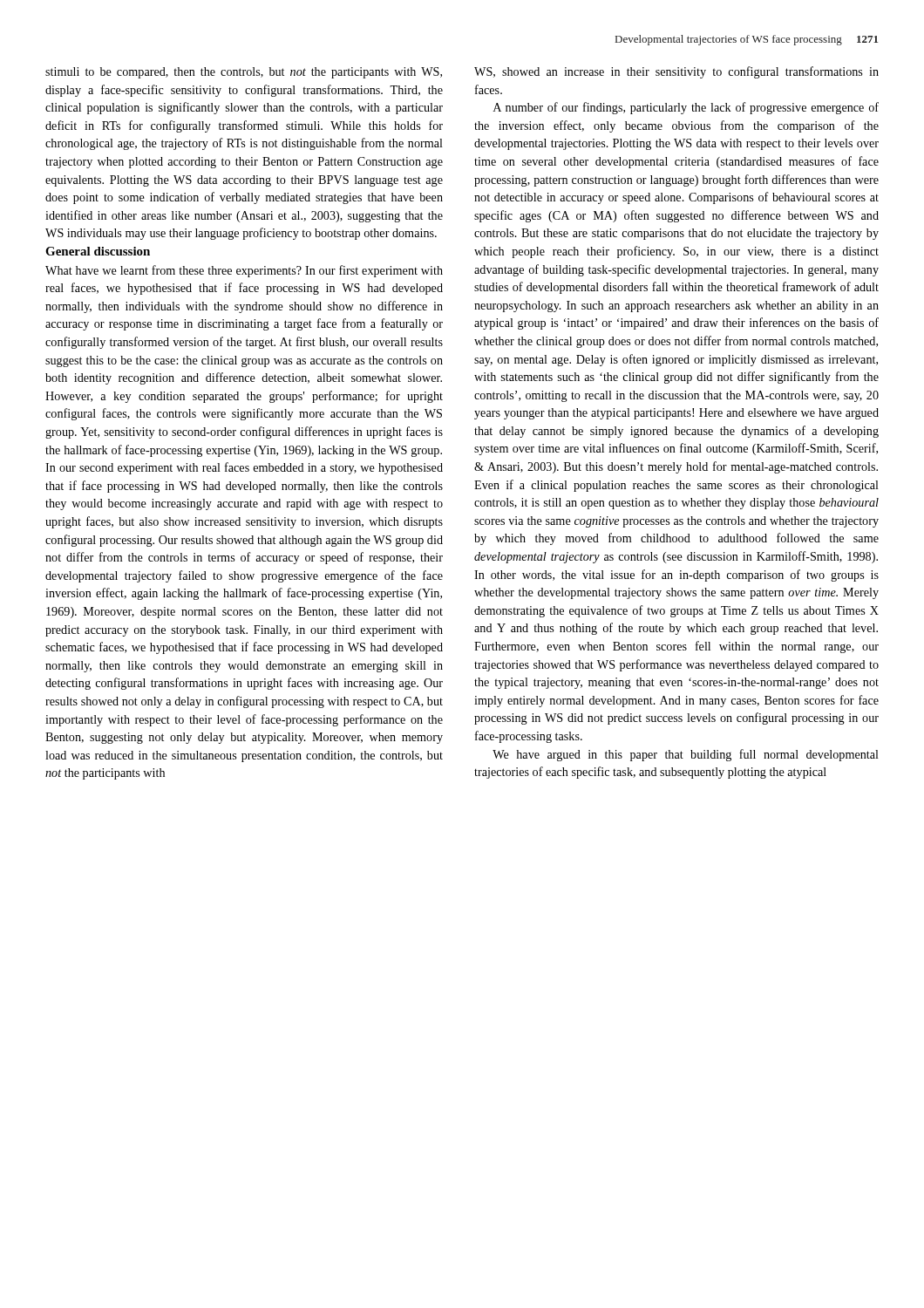Click the passage that begins "WS, showed an"
Image resolution: width=924 pixels, height=1308 pixels.
[676, 422]
